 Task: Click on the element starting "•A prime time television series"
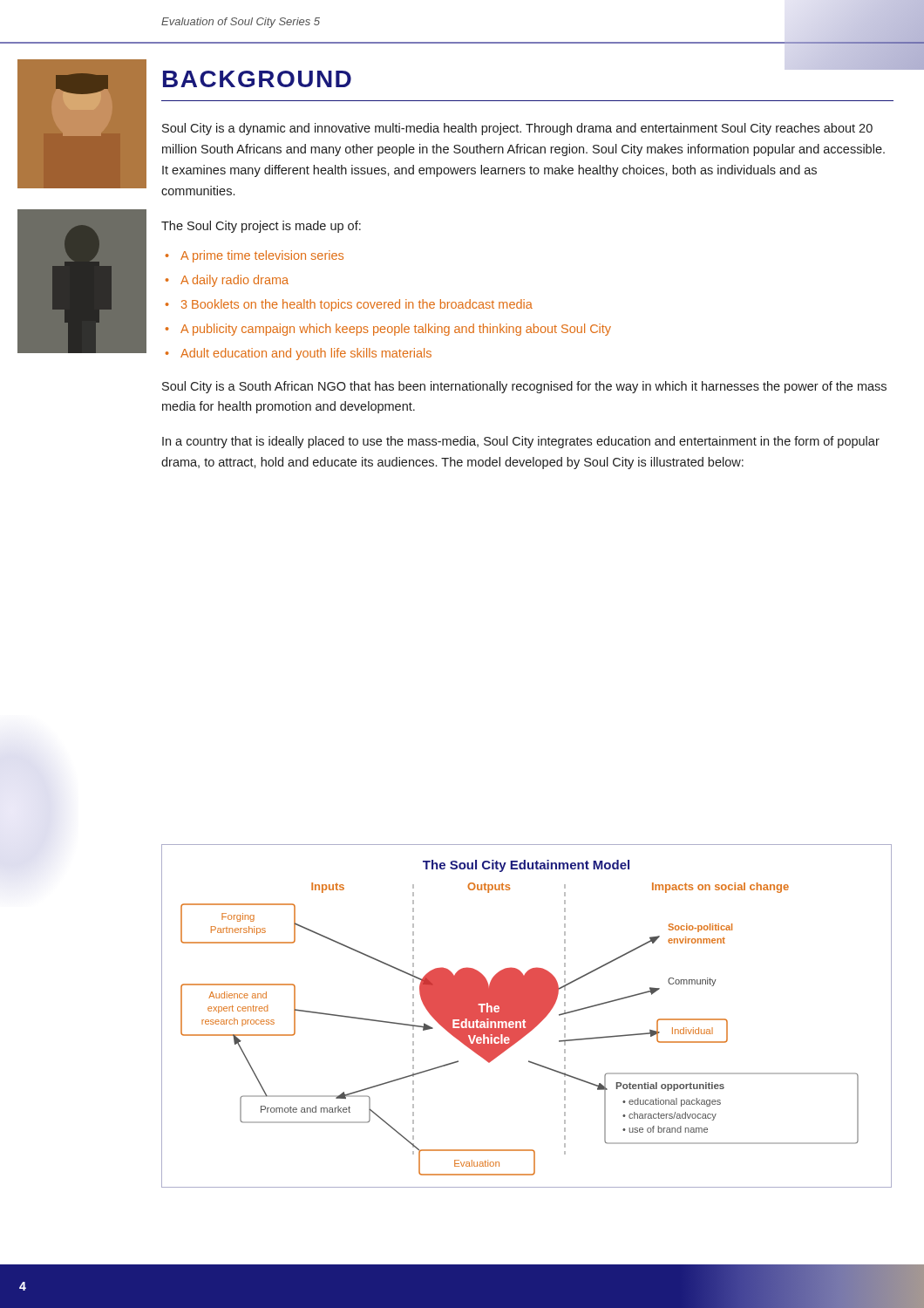(254, 256)
